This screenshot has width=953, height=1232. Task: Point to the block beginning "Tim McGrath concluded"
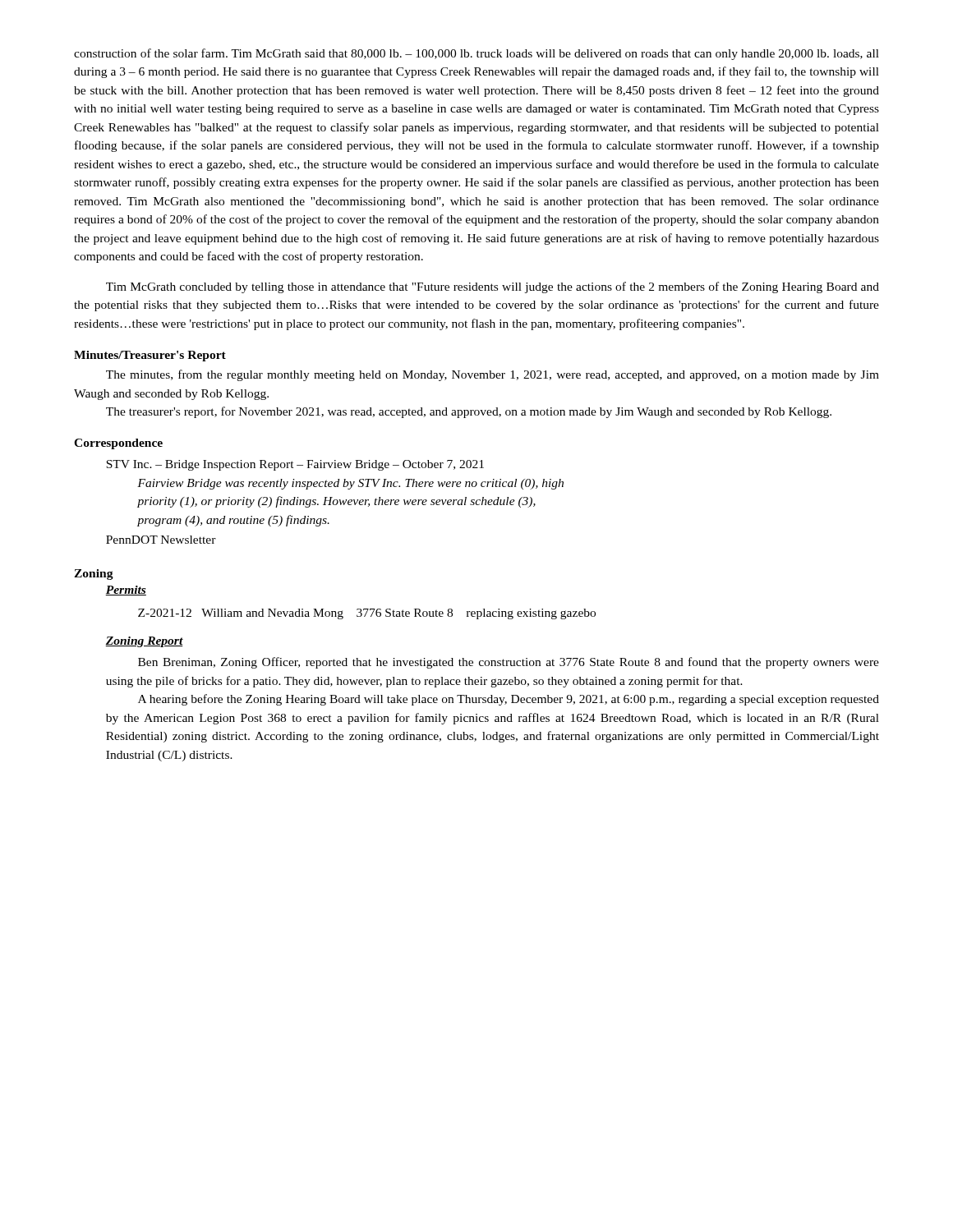tap(476, 305)
